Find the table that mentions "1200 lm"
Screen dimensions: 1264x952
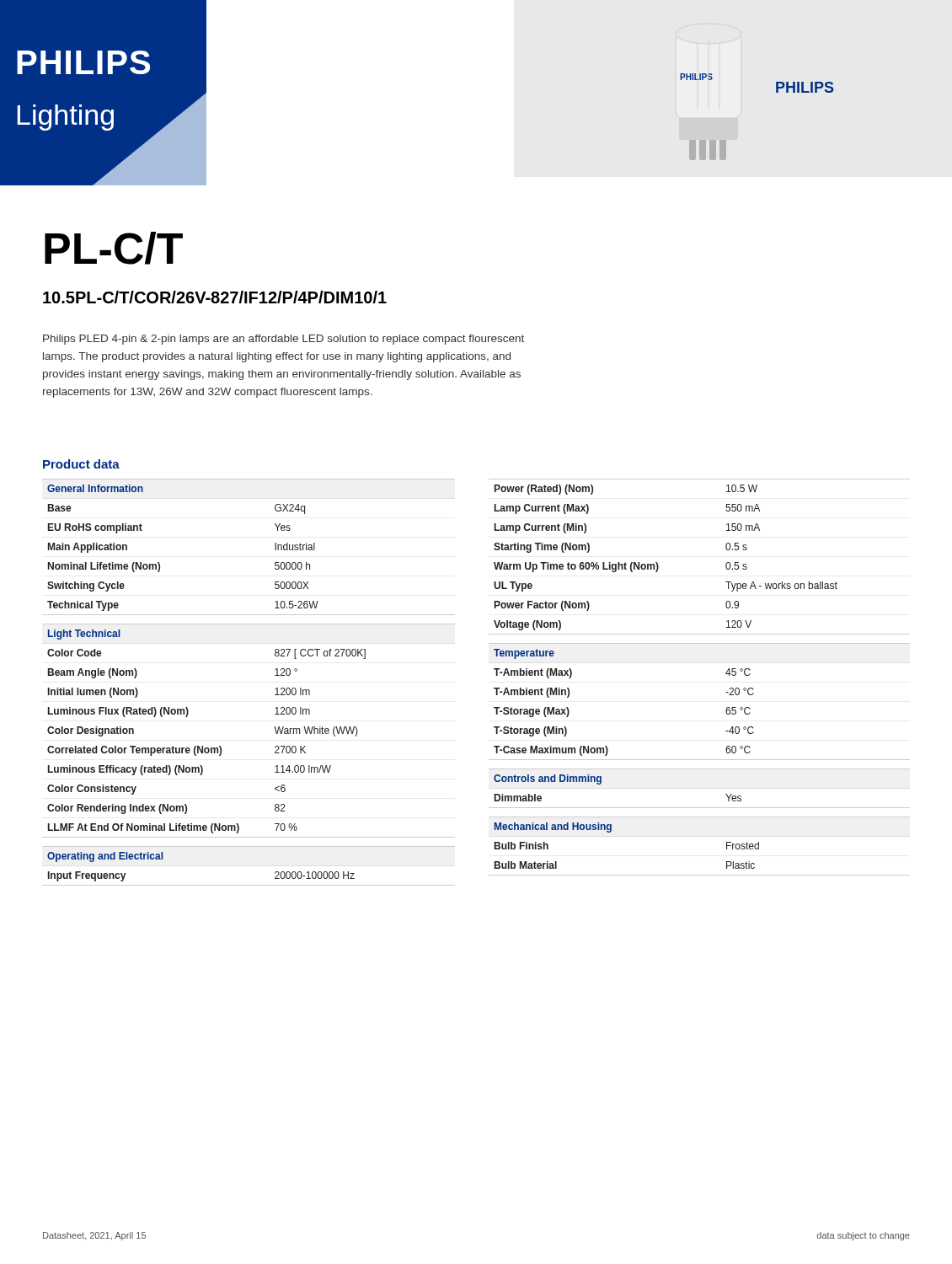249,731
